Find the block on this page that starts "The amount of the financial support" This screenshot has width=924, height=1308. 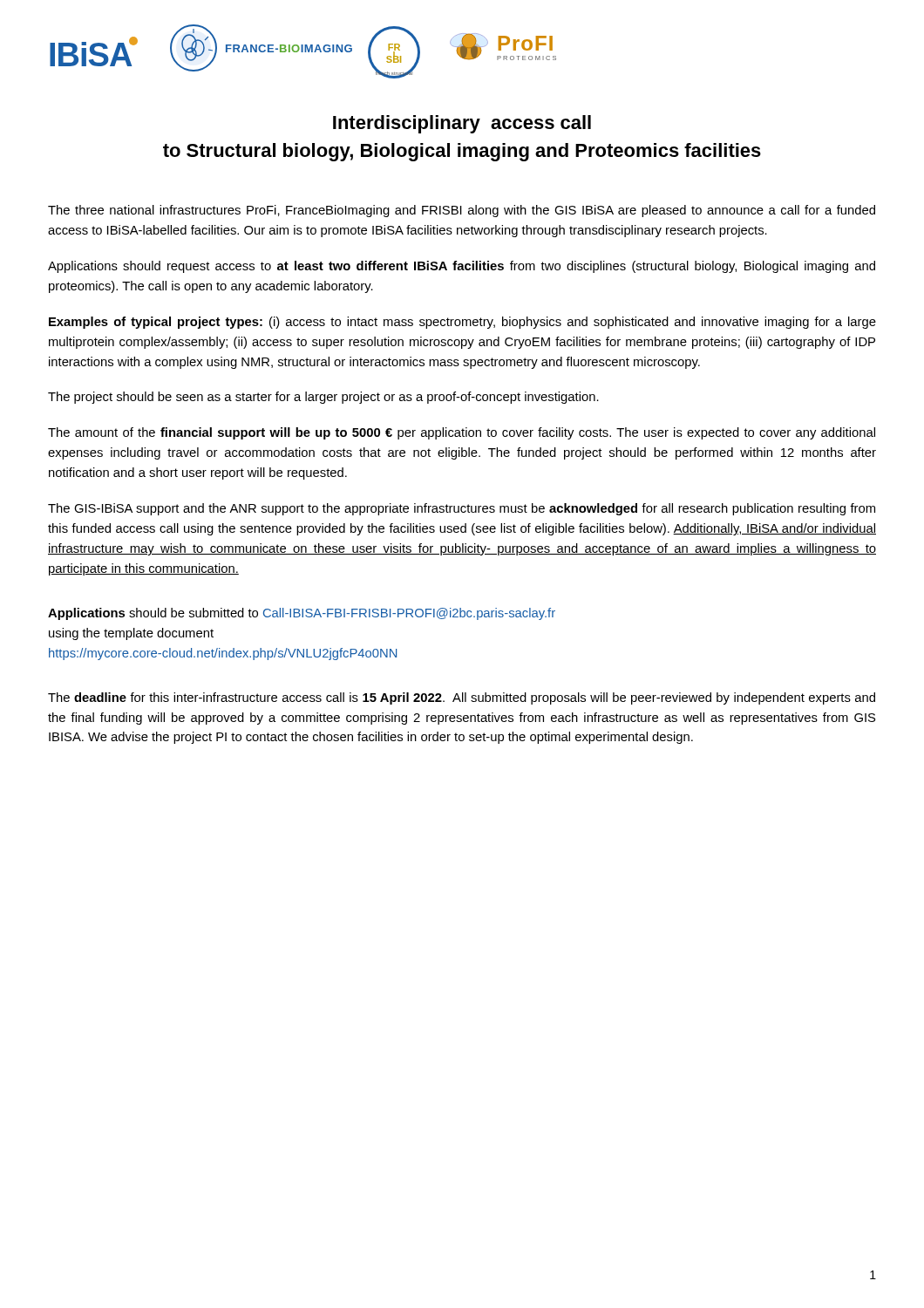click(462, 453)
